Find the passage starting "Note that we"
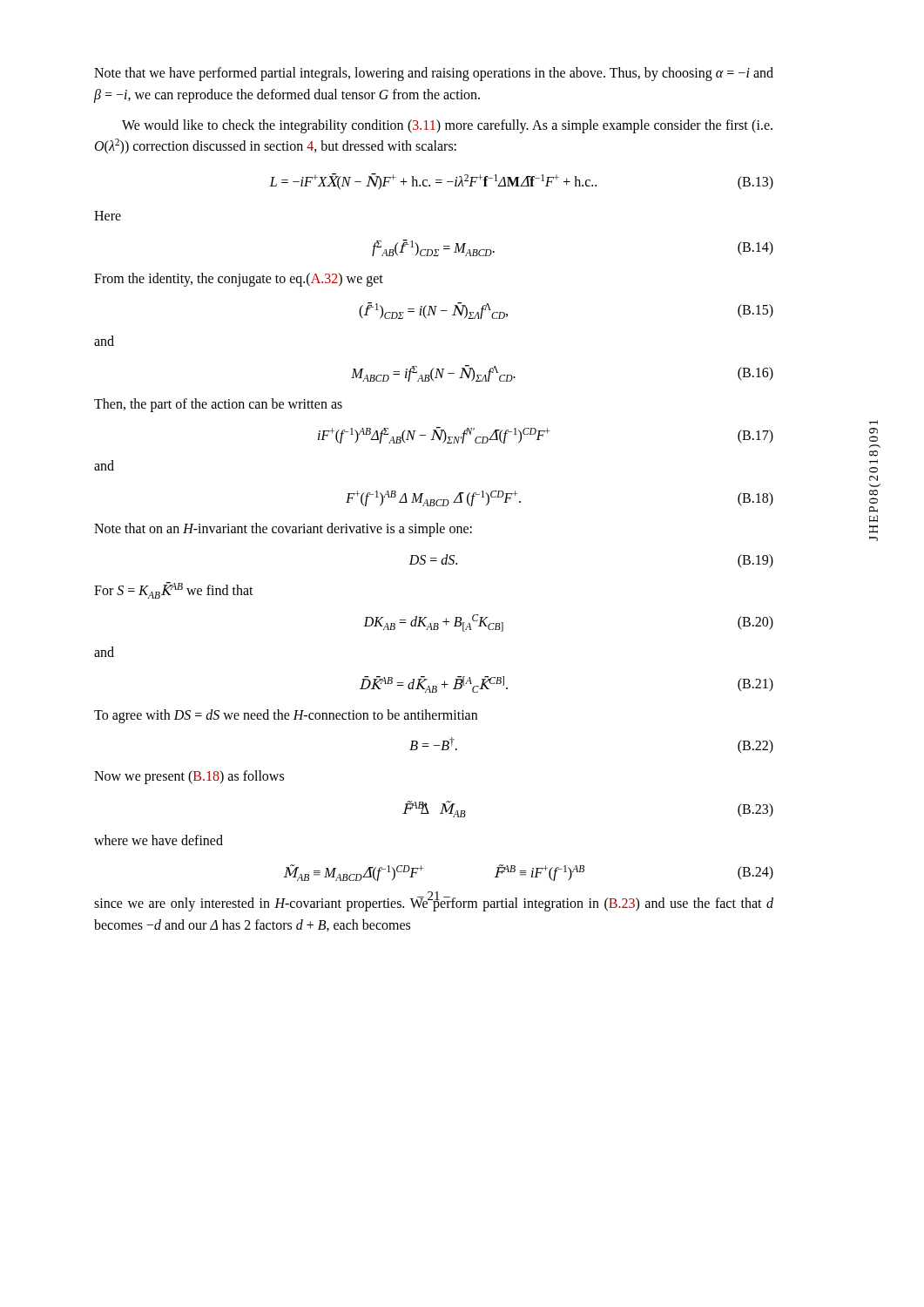This screenshot has width=924, height=1307. point(434,84)
